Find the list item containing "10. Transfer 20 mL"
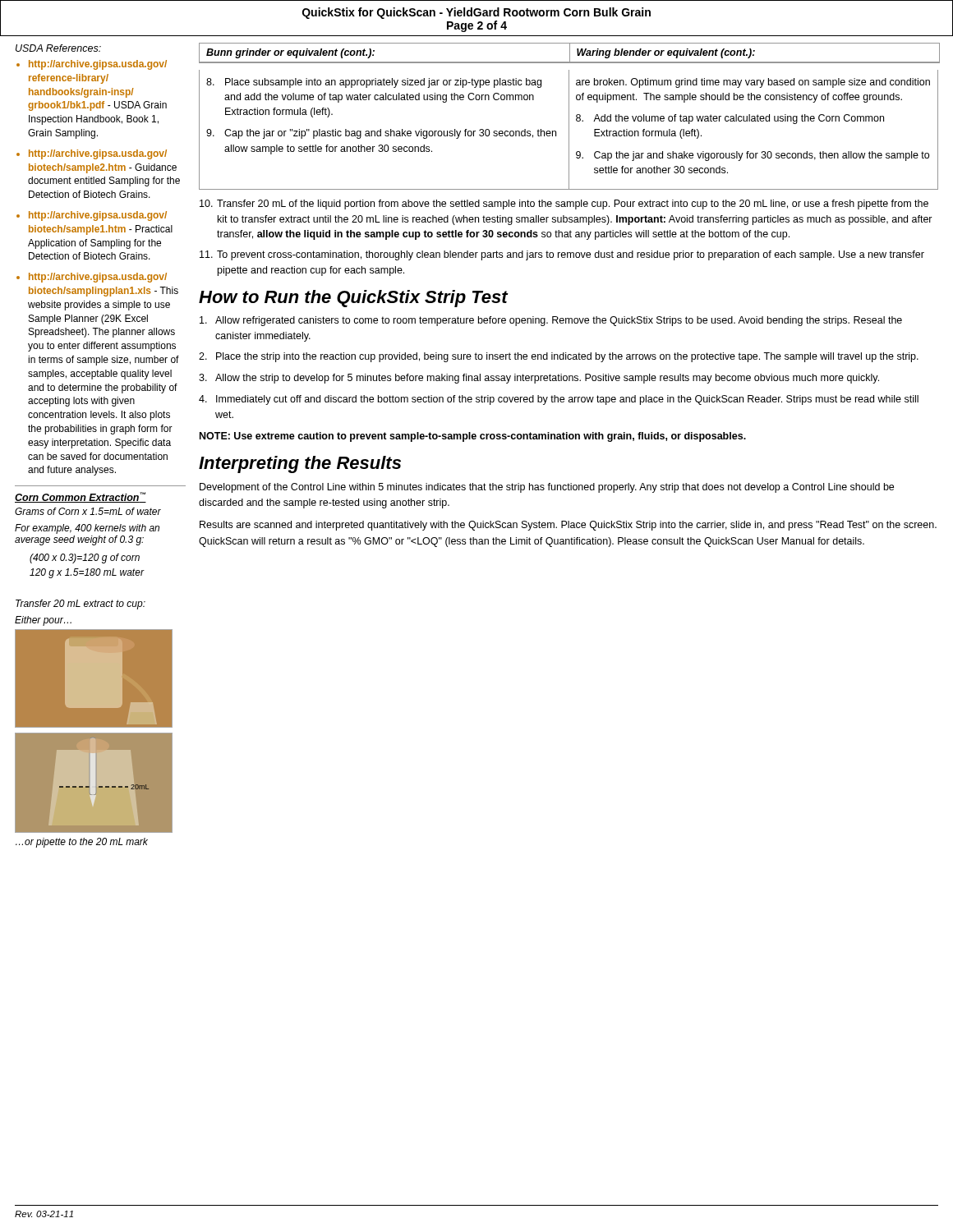The width and height of the screenshot is (953, 1232). (569, 219)
